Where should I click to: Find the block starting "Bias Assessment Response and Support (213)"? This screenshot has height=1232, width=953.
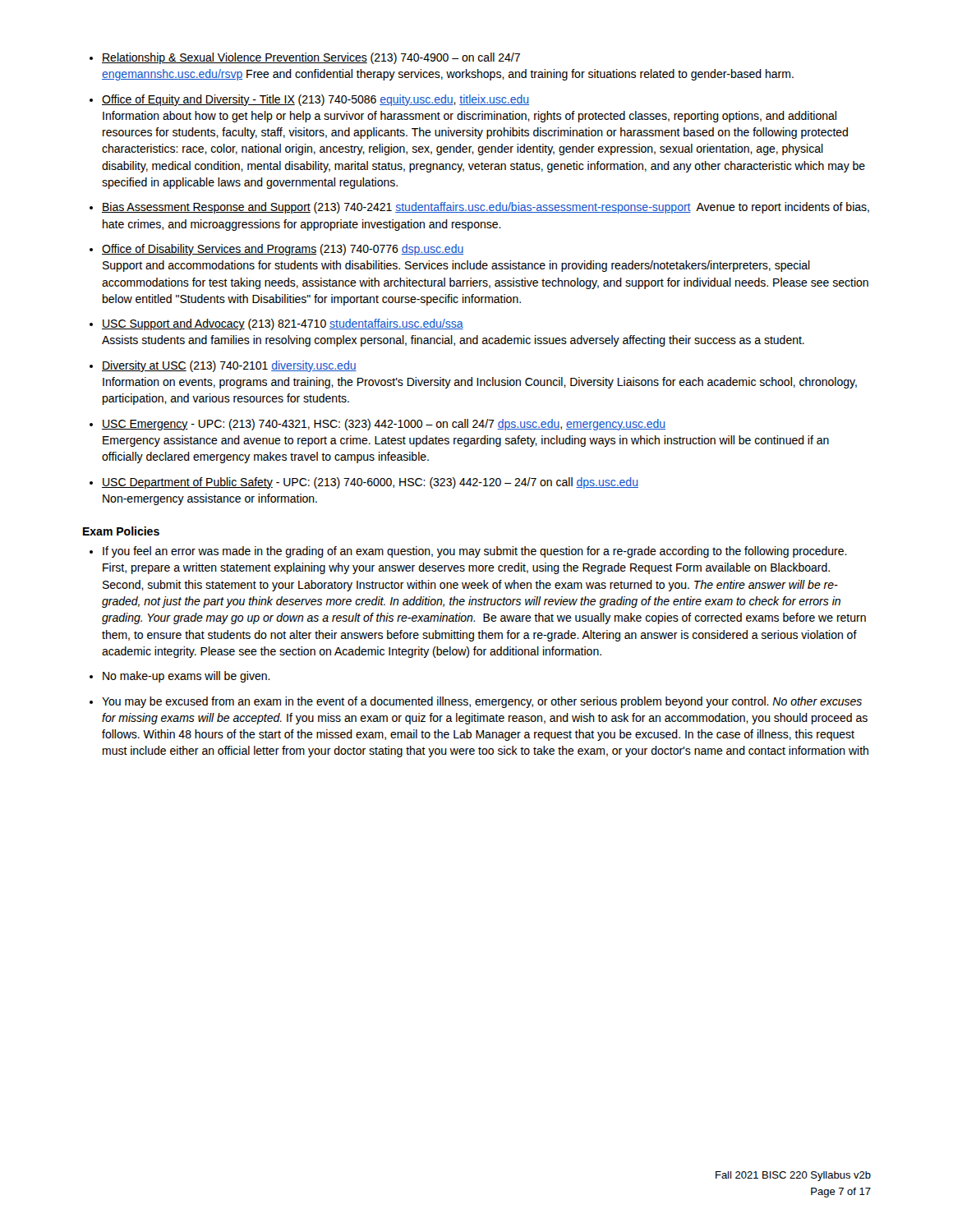tap(486, 216)
